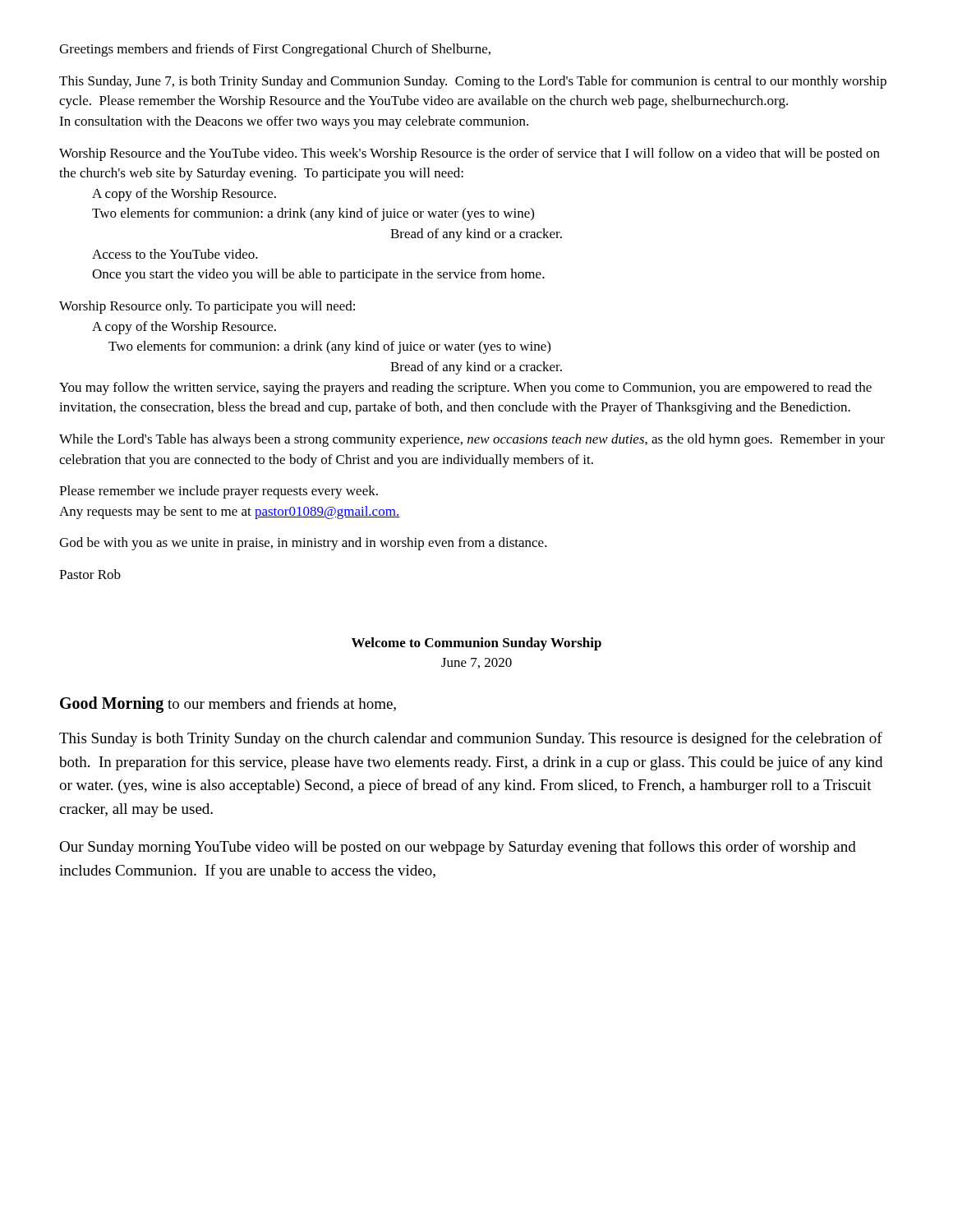953x1232 pixels.
Task: Locate the block starting "Our Sunday morning YouTube"
Action: pos(458,858)
